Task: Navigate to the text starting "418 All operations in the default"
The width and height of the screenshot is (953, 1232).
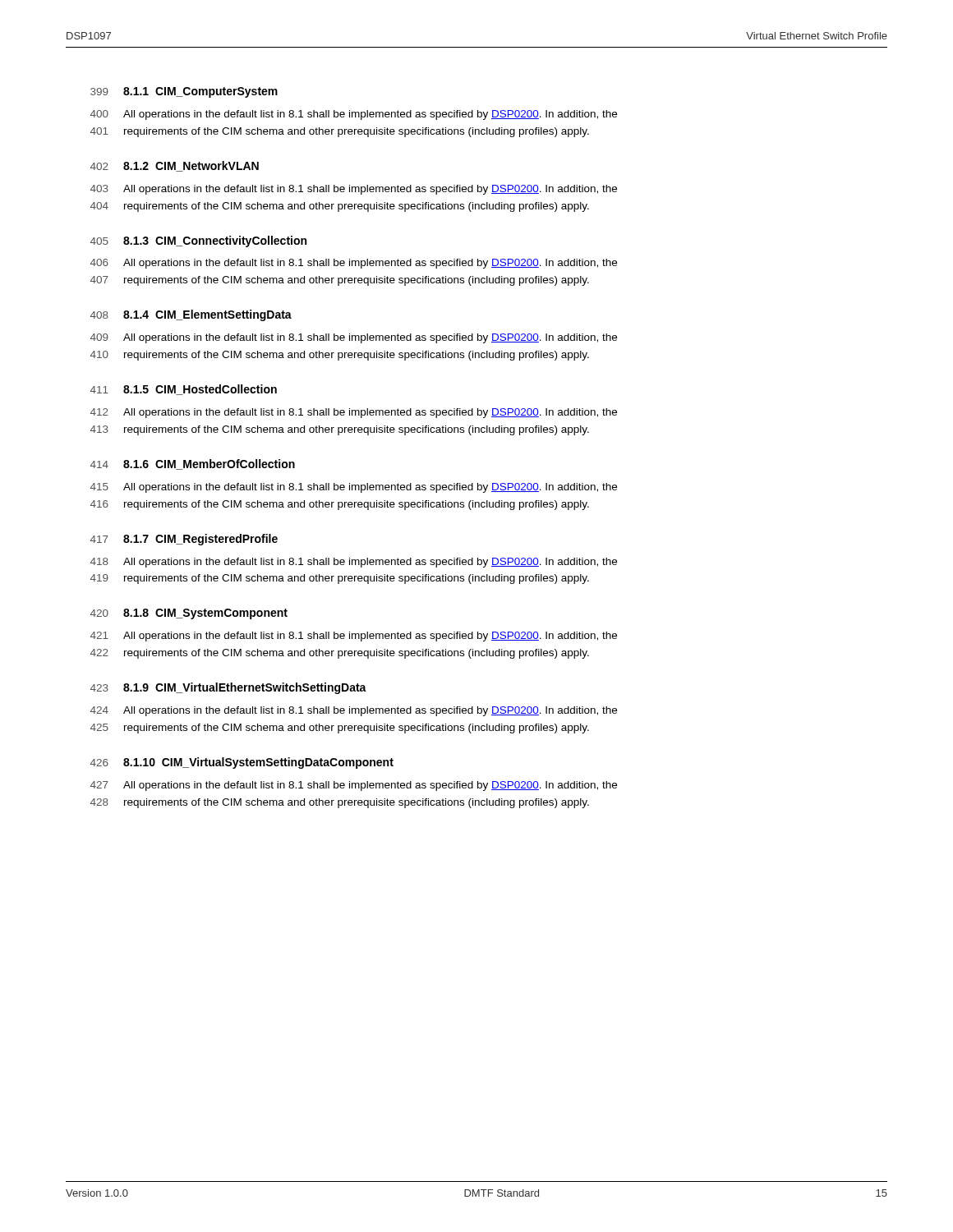Action: coord(476,570)
